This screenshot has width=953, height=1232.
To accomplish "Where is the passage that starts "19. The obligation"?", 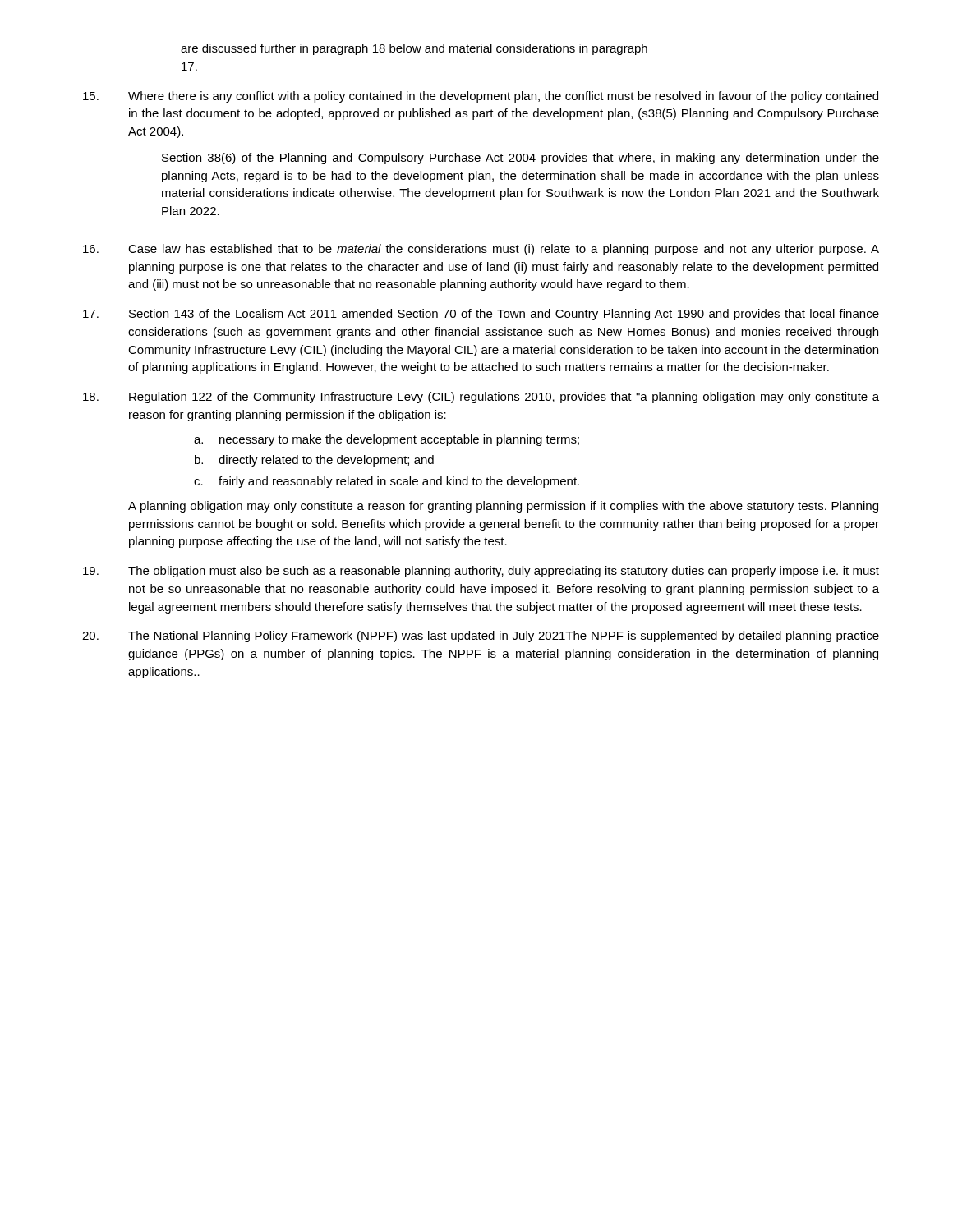I will (481, 589).
